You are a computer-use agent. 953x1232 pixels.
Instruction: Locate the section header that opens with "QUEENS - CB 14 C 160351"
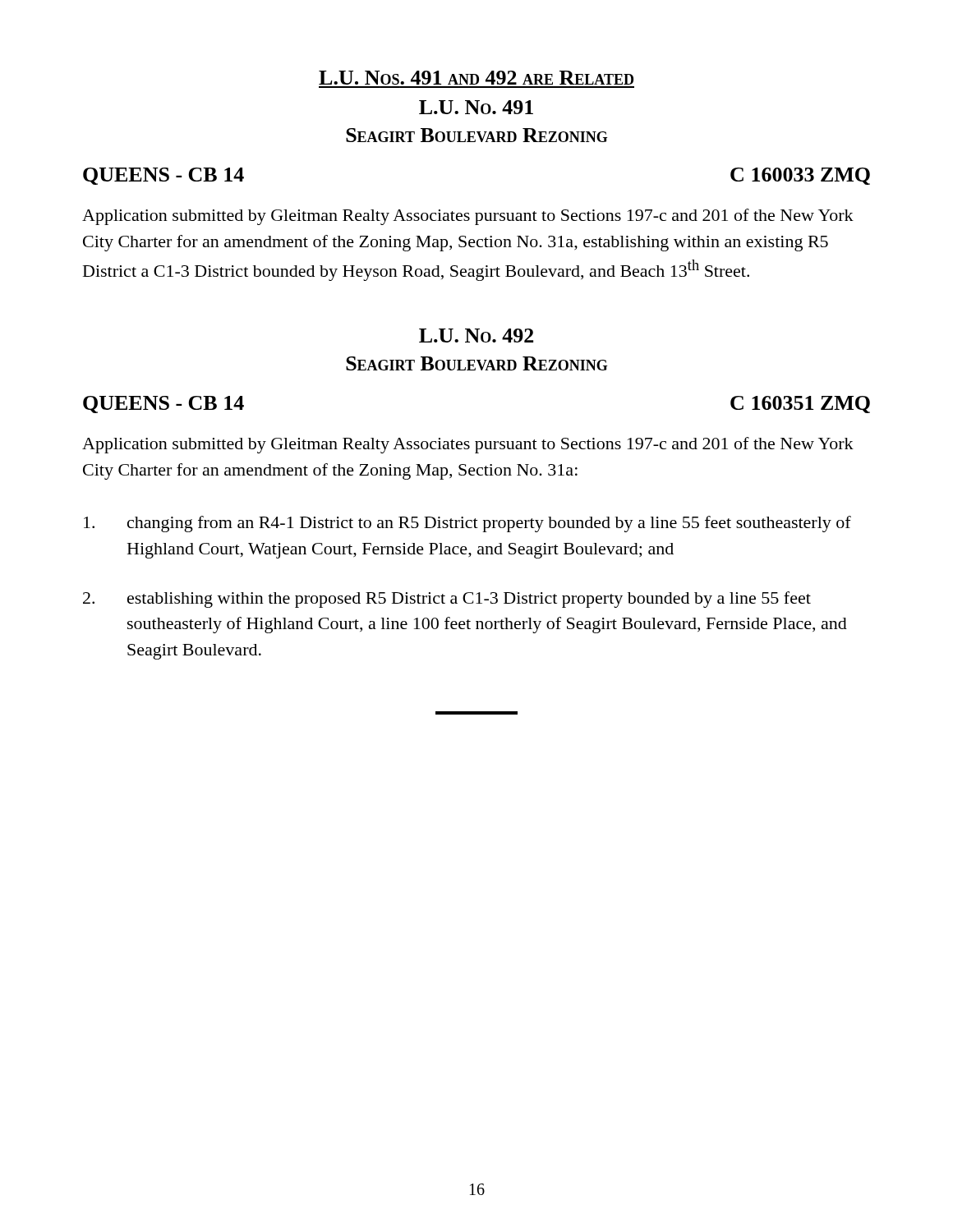tap(165, 405)
